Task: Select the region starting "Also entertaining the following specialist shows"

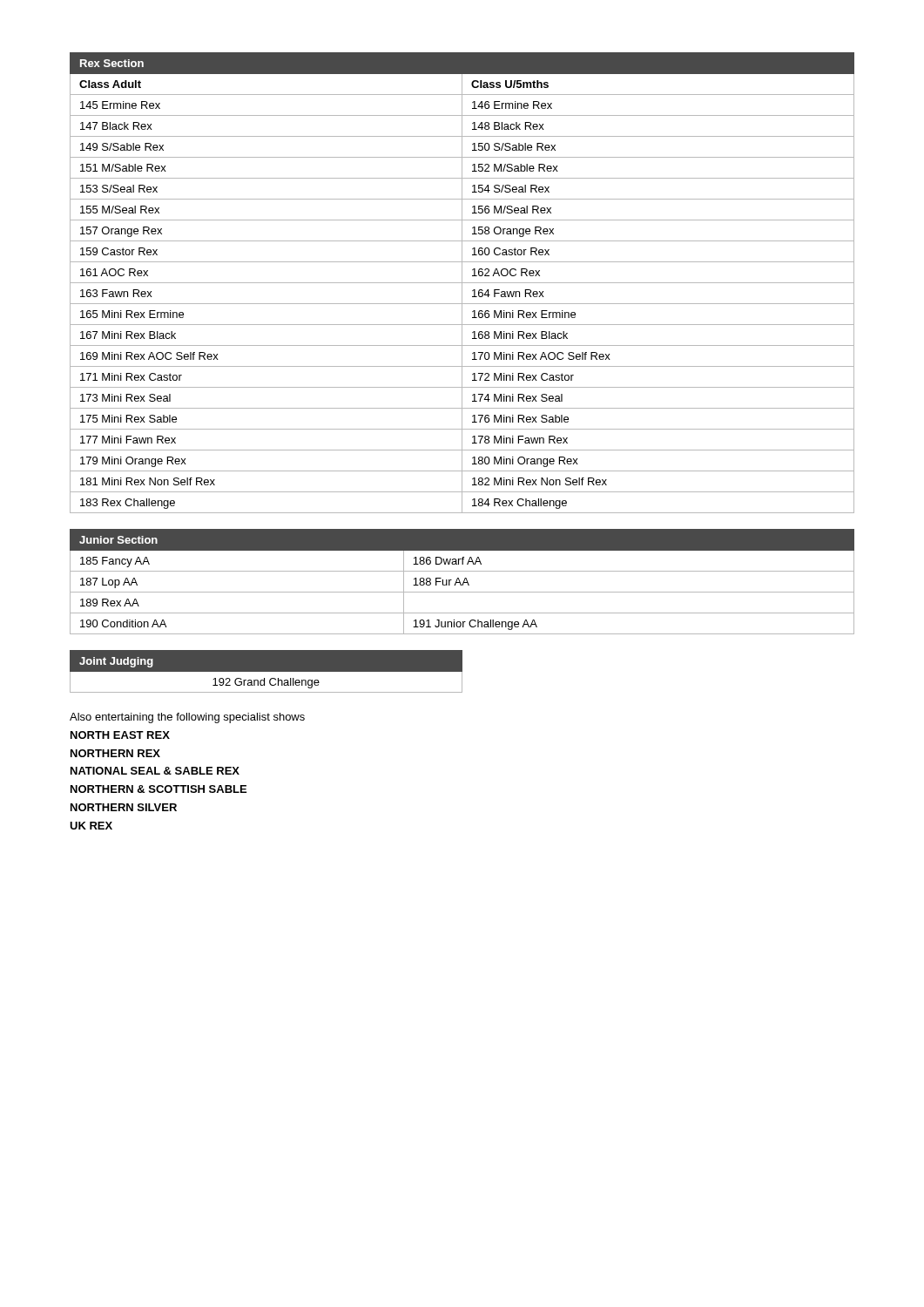Action: pyautogui.click(x=187, y=771)
